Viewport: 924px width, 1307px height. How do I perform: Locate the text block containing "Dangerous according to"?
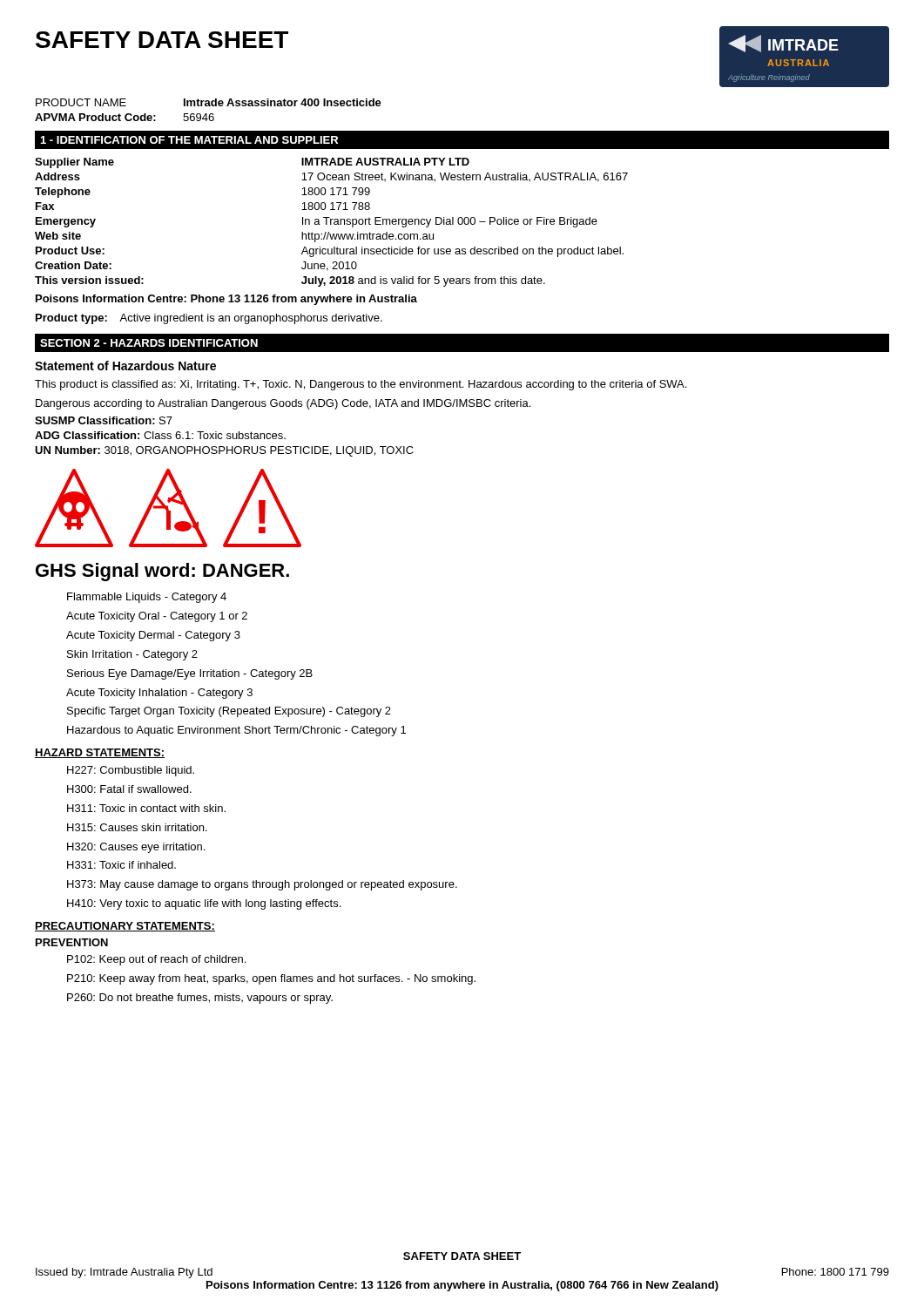[x=283, y=403]
